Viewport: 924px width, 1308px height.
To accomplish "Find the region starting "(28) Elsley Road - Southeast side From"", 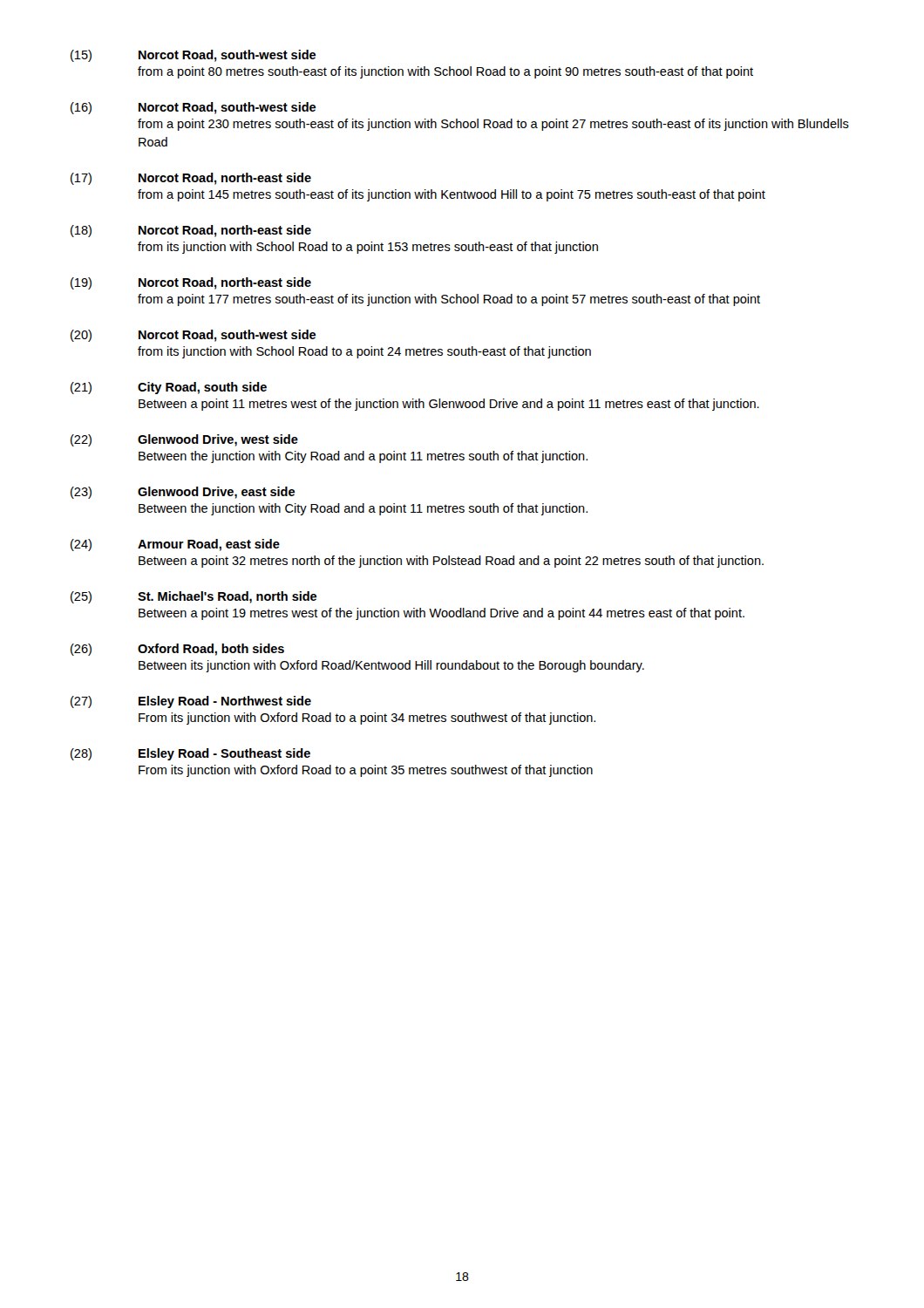I will click(x=471, y=763).
